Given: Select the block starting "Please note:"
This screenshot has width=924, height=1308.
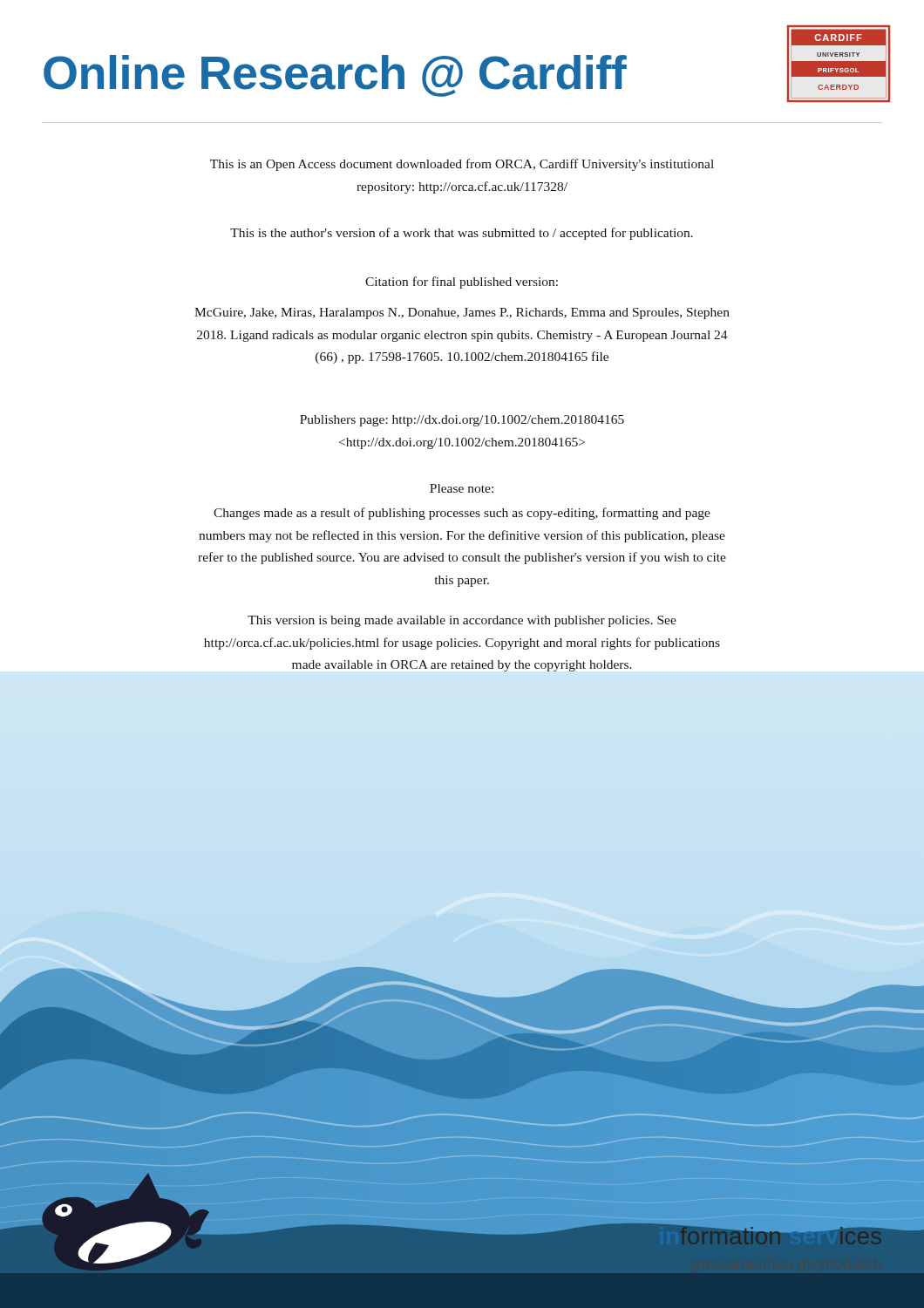Looking at the screenshot, I should coord(462,488).
